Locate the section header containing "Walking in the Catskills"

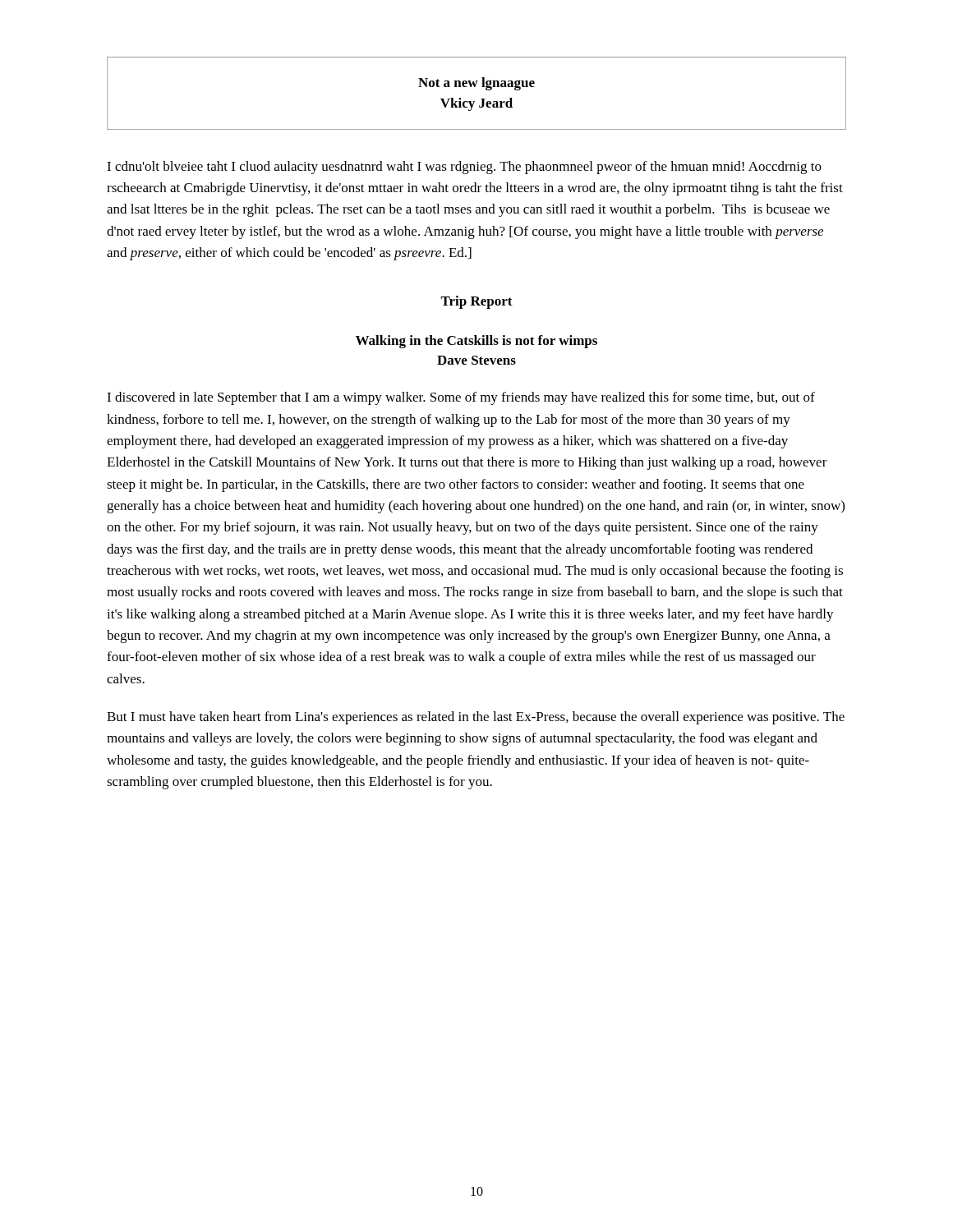tap(476, 351)
